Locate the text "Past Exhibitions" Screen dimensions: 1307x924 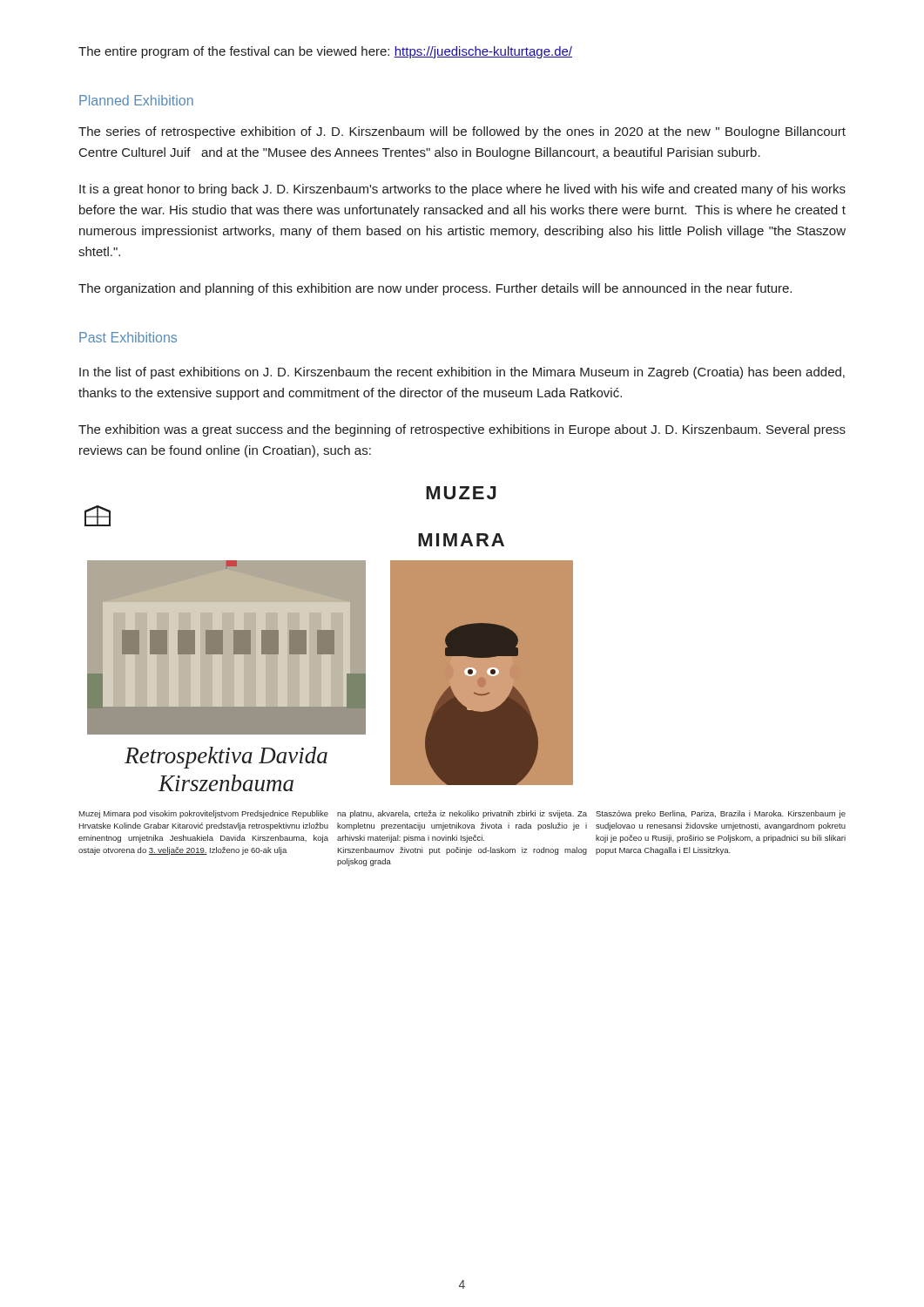(x=128, y=337)
